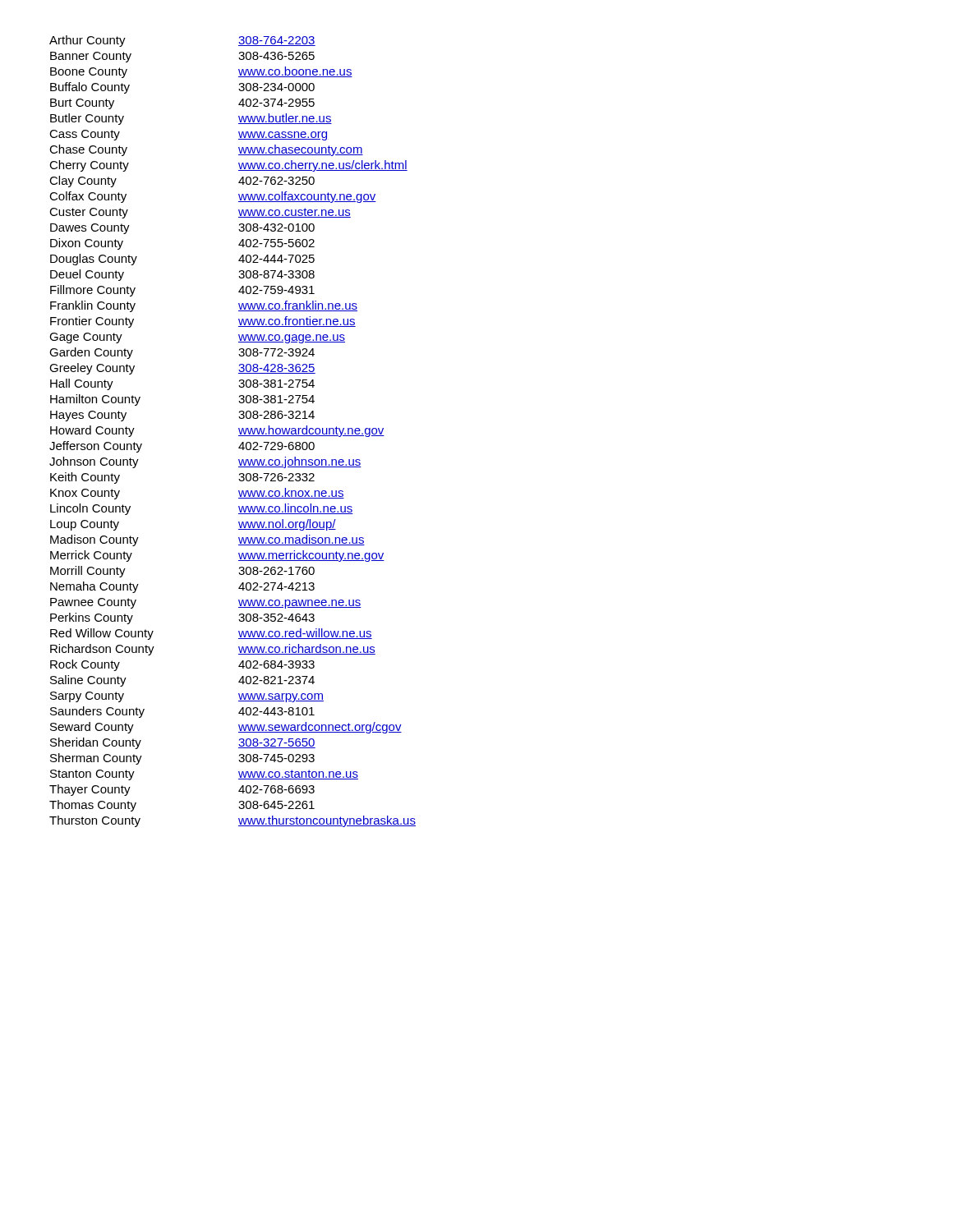Click where it says "Thayer County 402-768-6693"
The image size is (953, 1232).
85,790
